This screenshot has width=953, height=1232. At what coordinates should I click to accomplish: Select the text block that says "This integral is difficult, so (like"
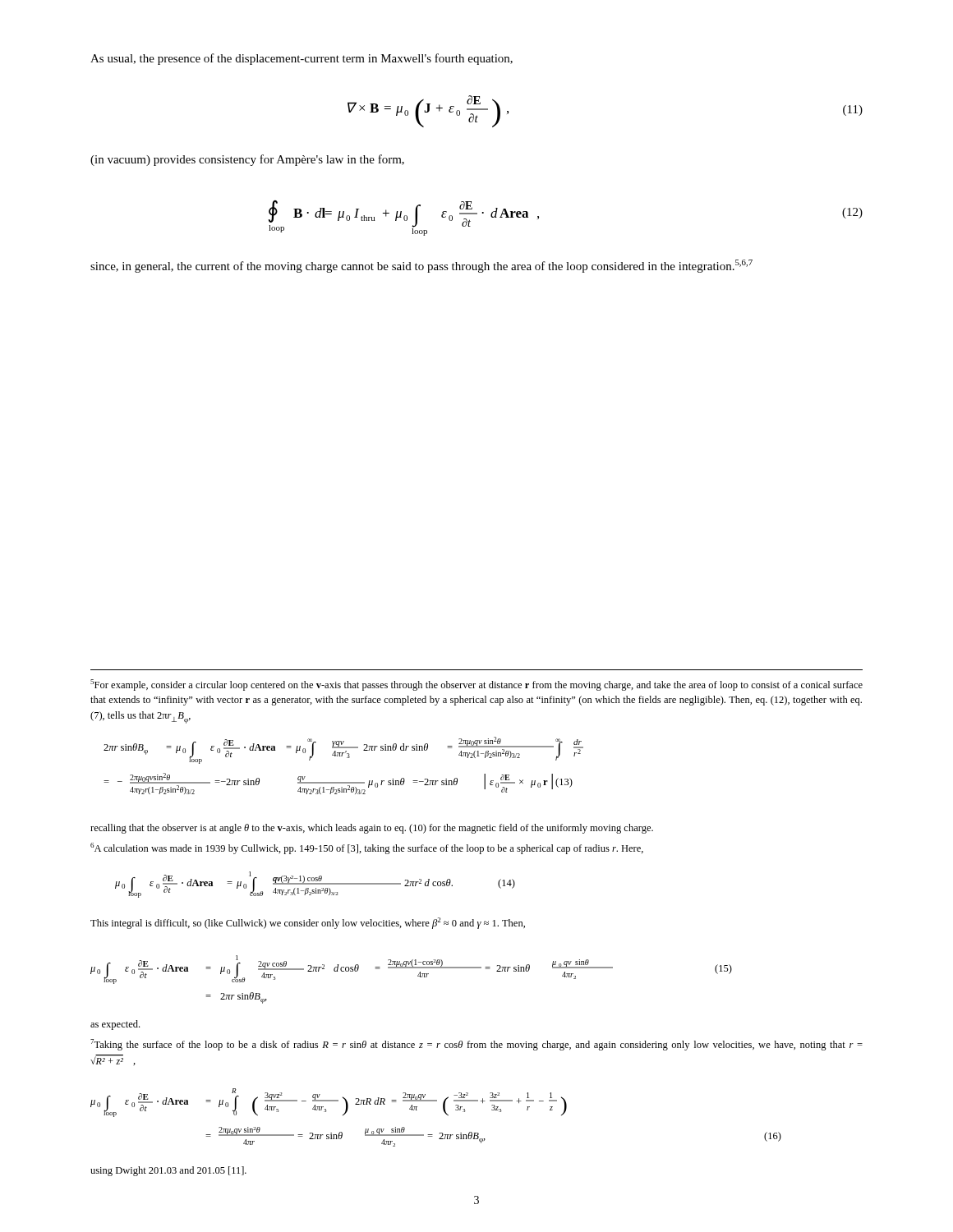[x=308, y=922]
